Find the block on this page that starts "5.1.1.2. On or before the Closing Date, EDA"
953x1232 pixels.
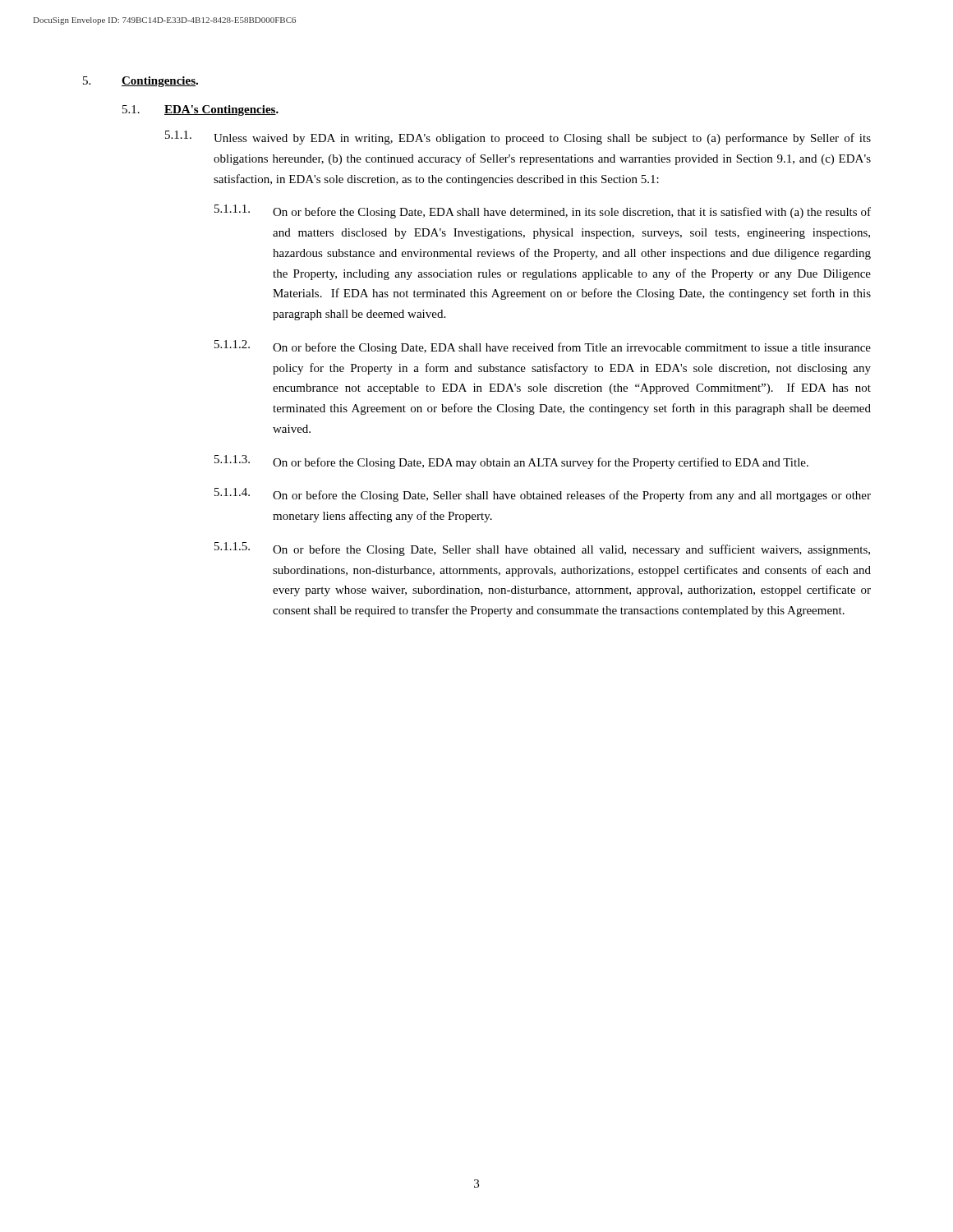[x=542, y=388]
